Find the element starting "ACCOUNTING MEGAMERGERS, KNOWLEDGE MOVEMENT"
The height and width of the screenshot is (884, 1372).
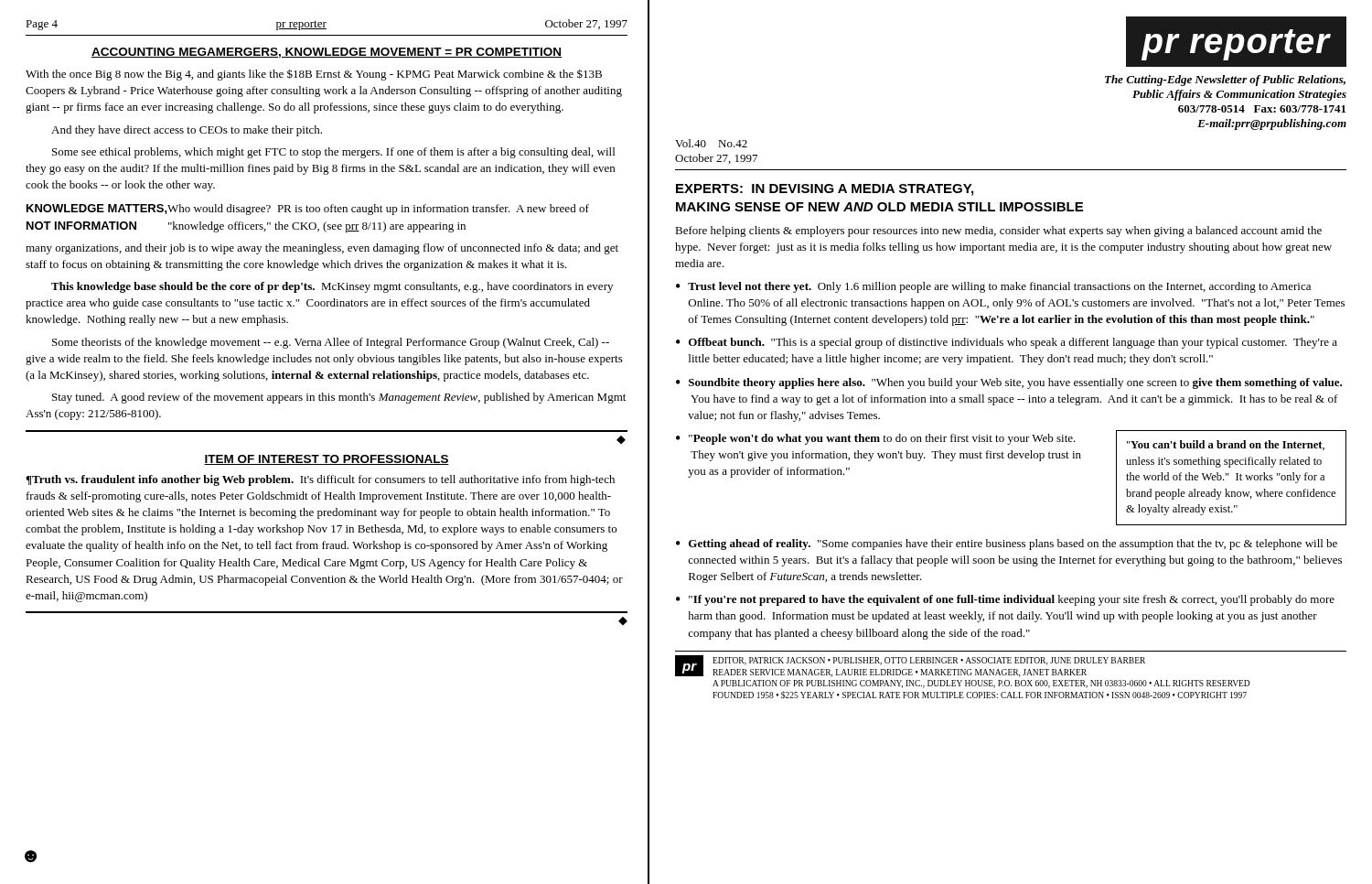(x=327, y=52)
